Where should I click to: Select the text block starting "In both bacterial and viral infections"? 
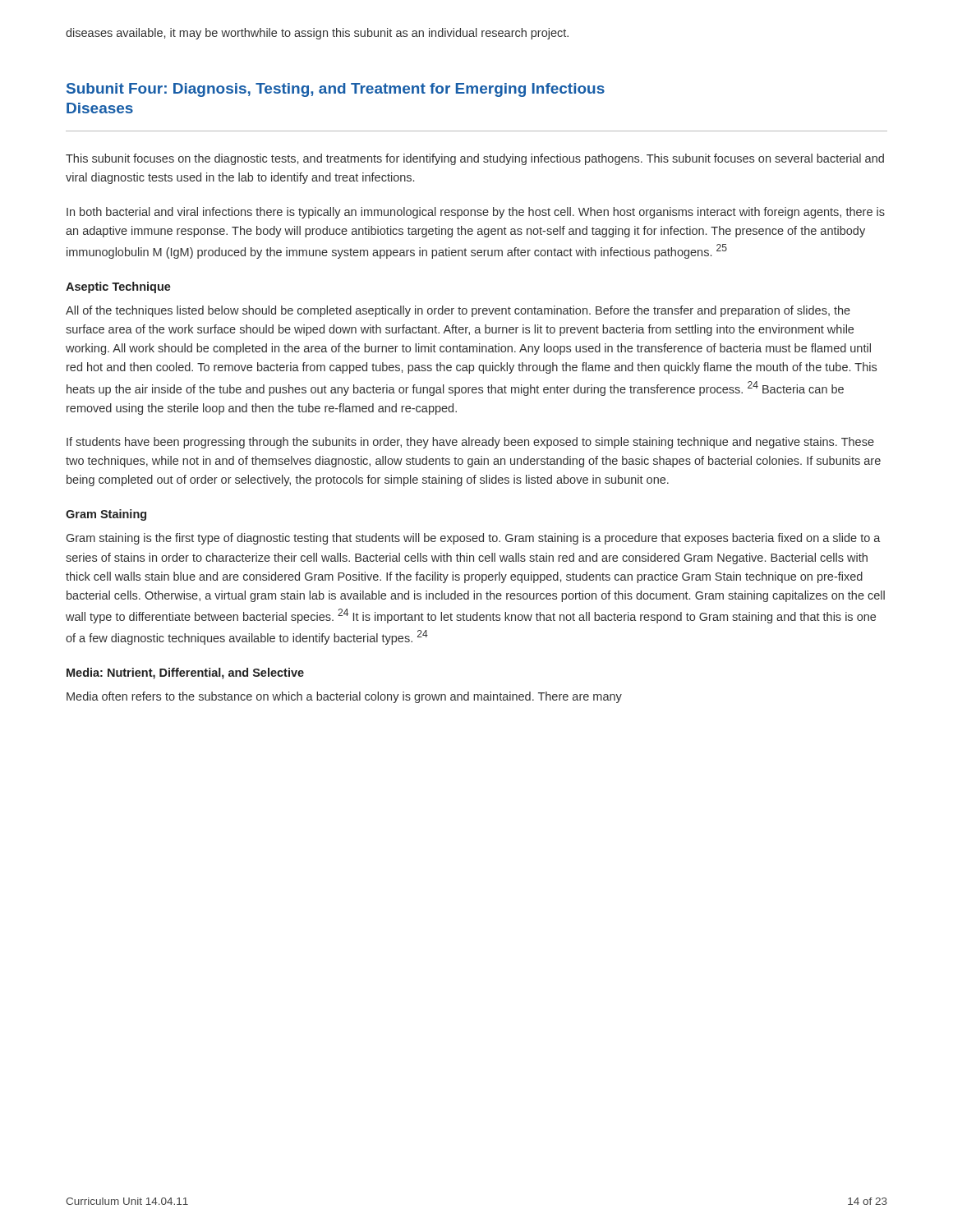click(x=475, y=232)
